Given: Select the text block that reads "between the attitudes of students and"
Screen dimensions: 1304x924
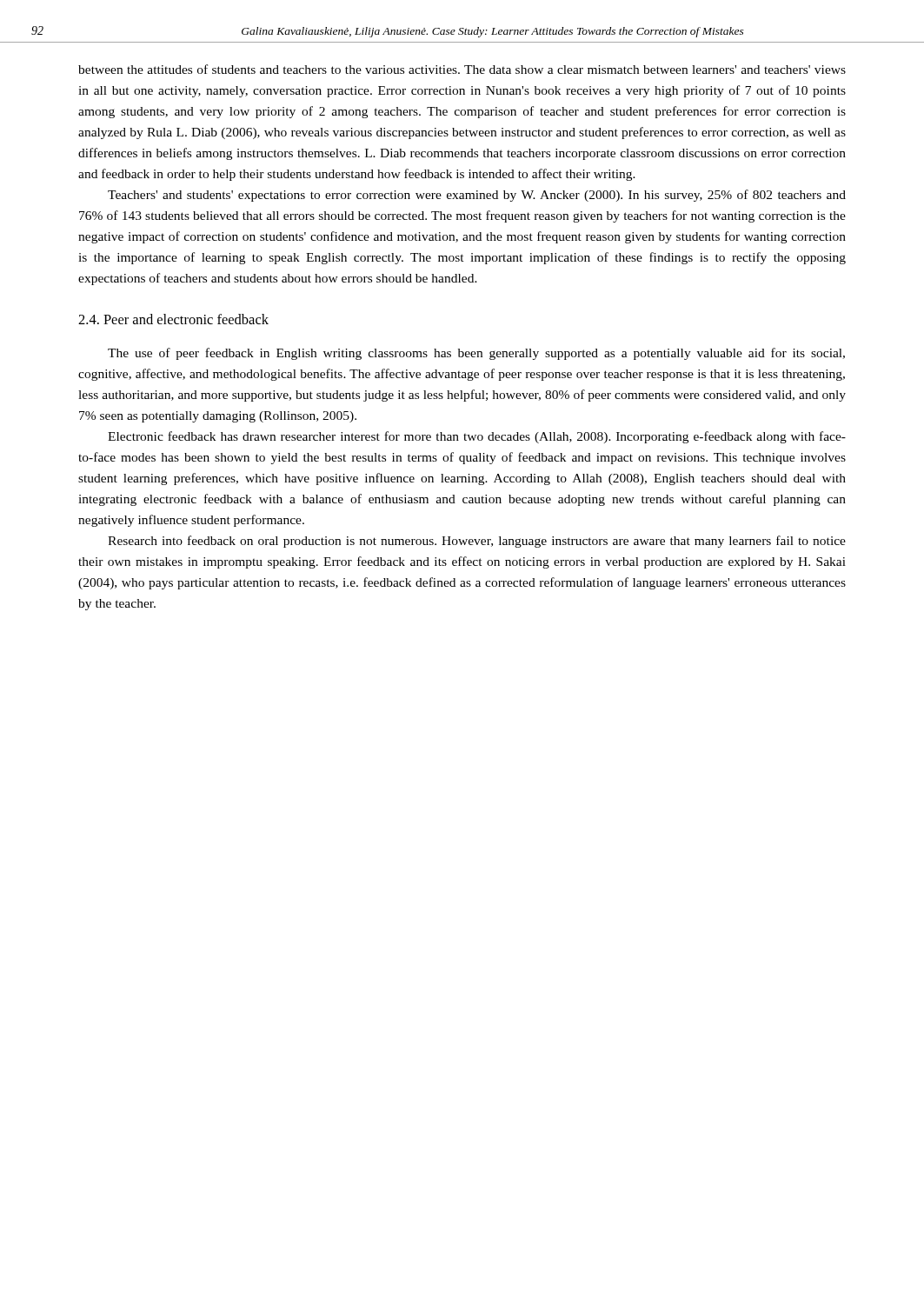Looking at the screenshot, I should [x=462, y=122].
